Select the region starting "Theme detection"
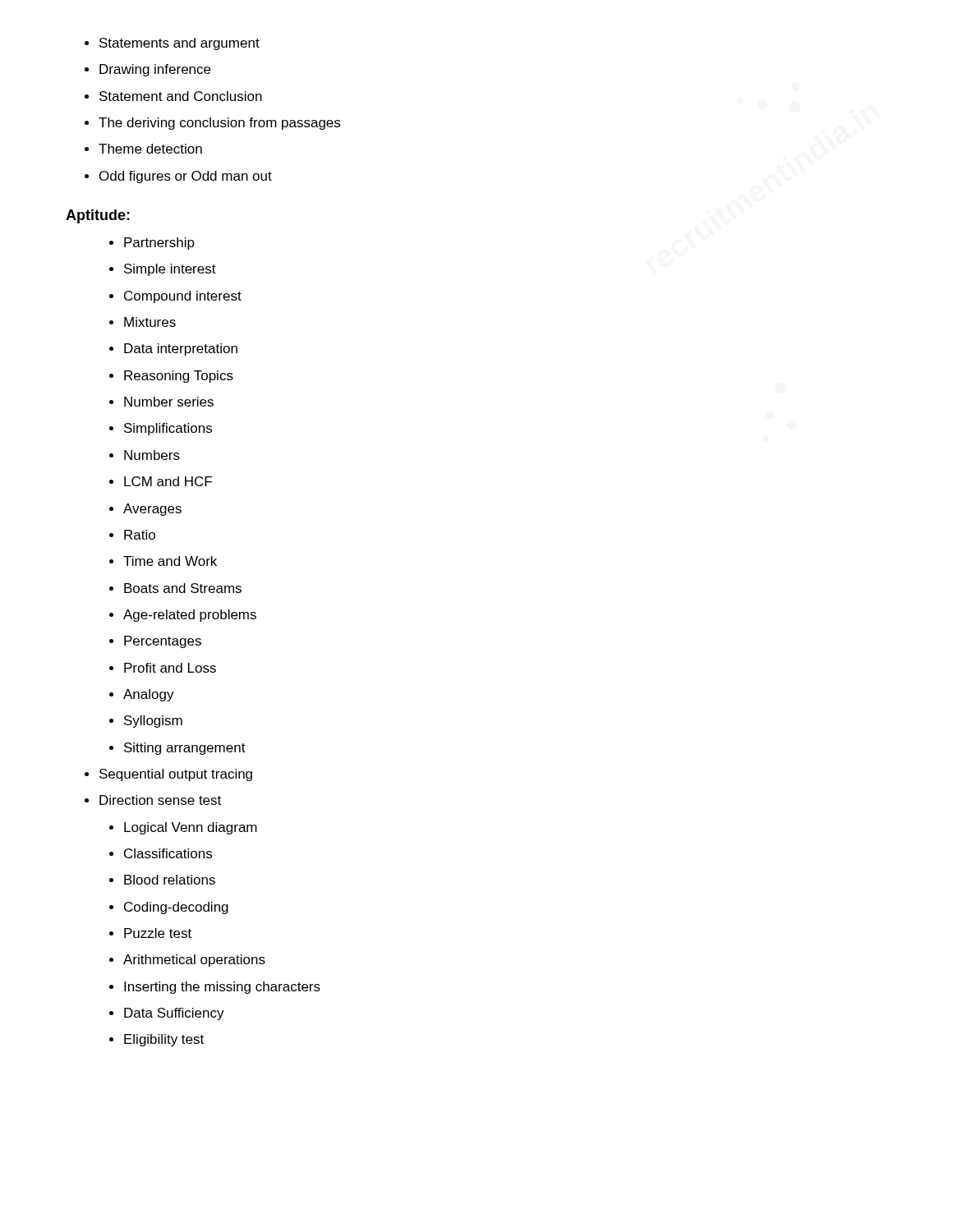Screen dimensions: 1232x953 pyautogui.click(x=151, y=149)
